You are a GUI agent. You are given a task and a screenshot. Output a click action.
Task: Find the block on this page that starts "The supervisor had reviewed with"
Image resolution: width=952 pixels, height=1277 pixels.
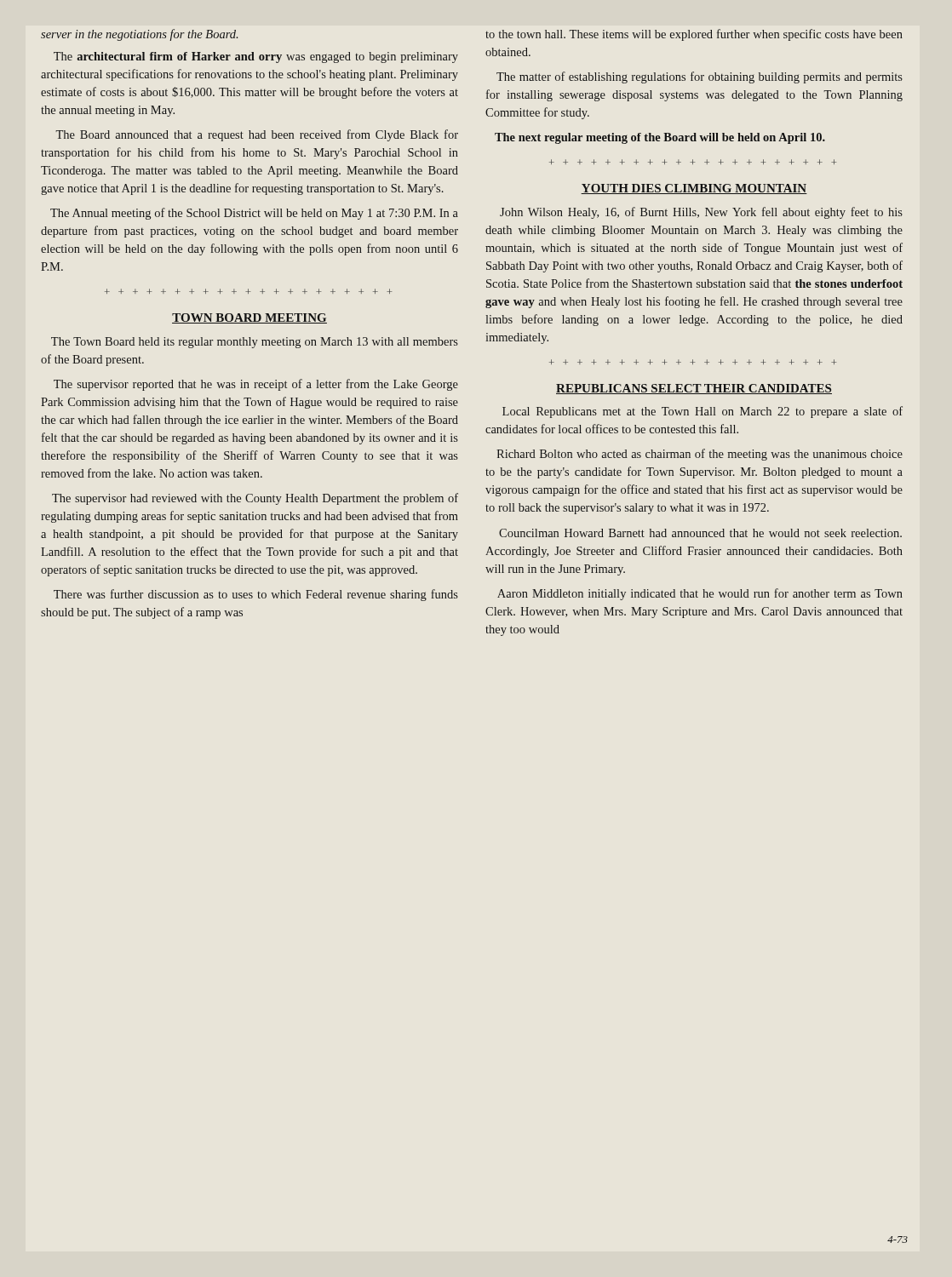click(x=249, y=534)
